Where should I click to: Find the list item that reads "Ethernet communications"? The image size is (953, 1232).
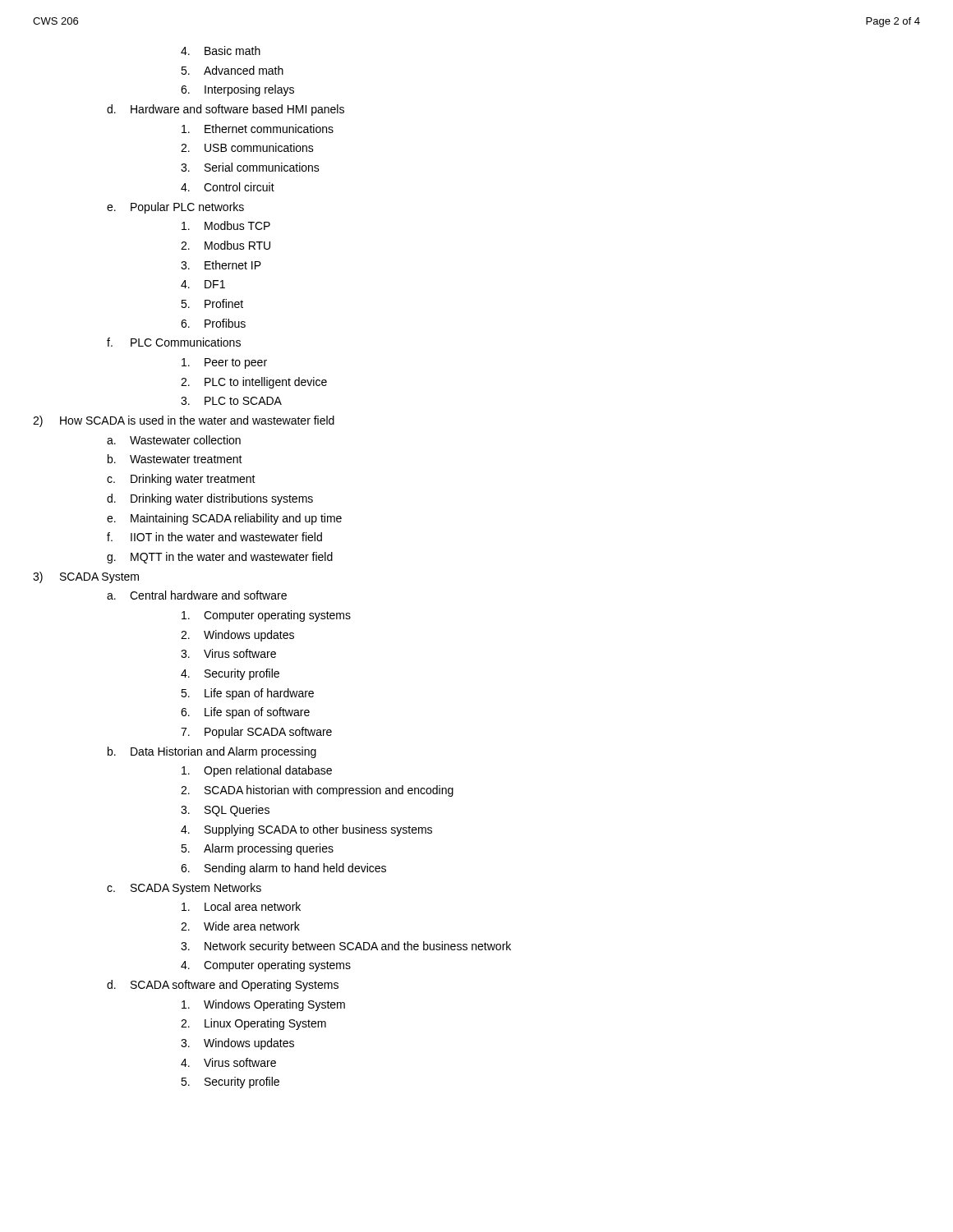pos(258,129)
